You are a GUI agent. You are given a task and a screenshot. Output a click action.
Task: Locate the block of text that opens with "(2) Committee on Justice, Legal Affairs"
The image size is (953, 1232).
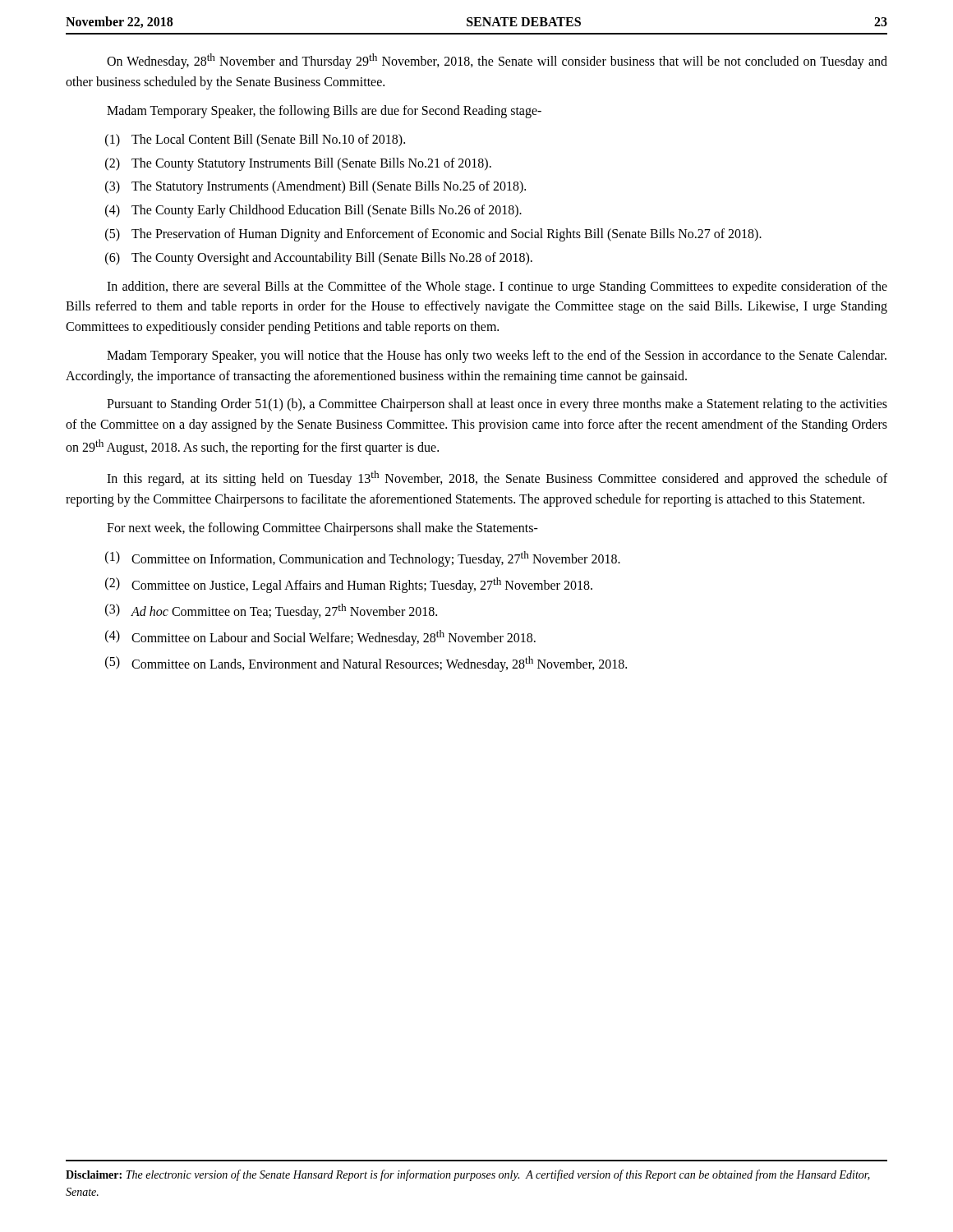point(476,585)
